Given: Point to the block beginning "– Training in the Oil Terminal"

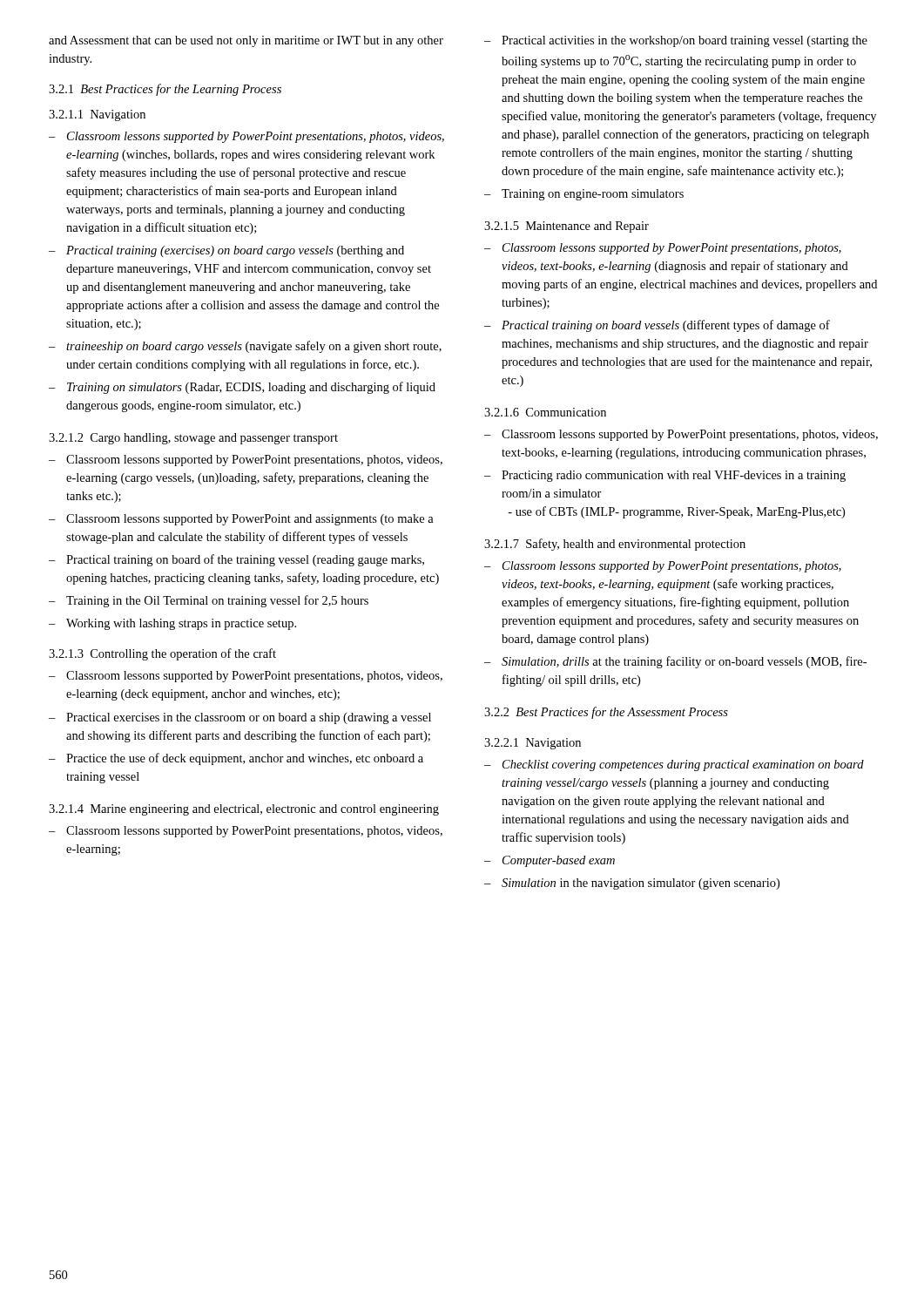Looking at the screenshot, I should pos(247,601).
